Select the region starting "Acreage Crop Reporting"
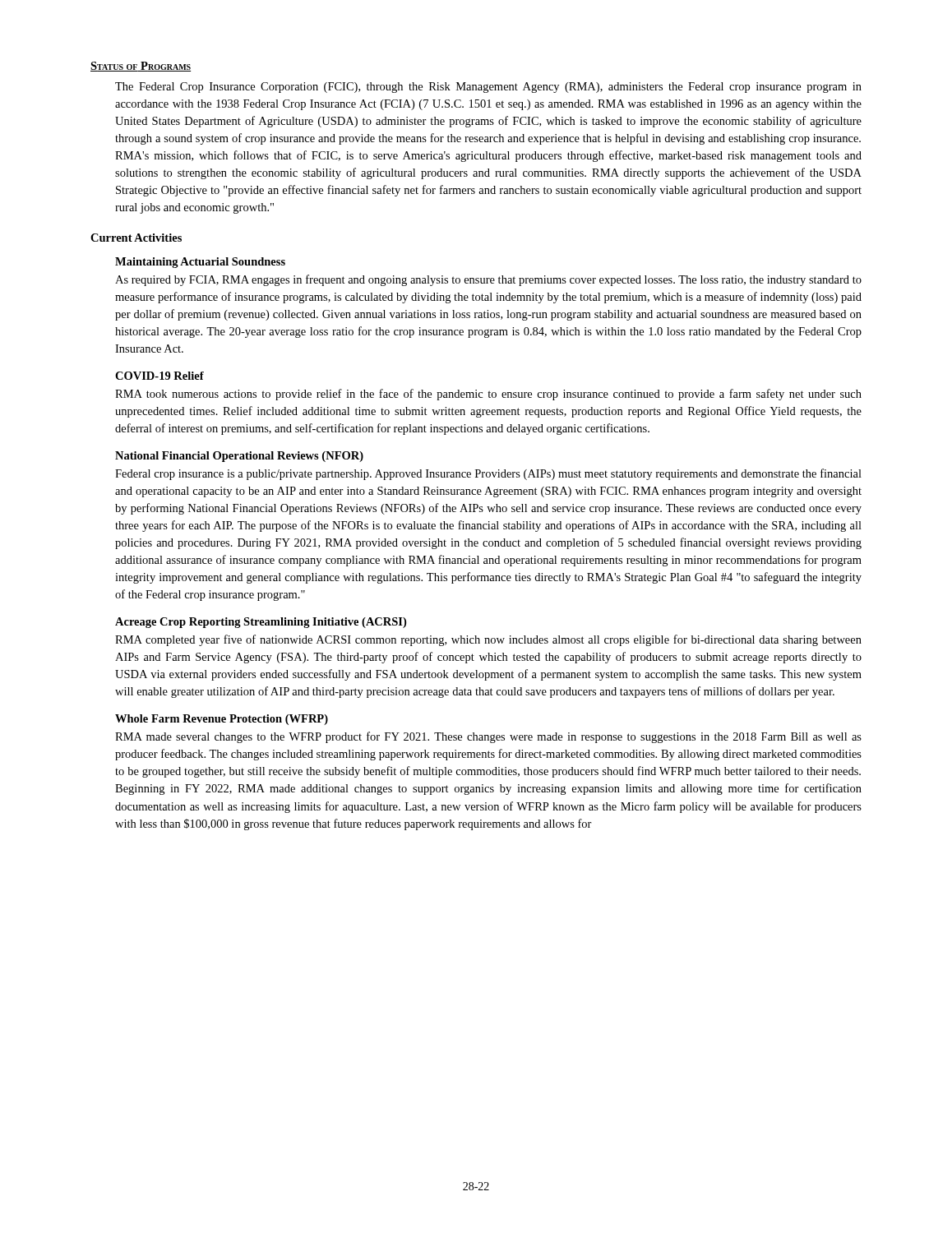 (261, 622)
